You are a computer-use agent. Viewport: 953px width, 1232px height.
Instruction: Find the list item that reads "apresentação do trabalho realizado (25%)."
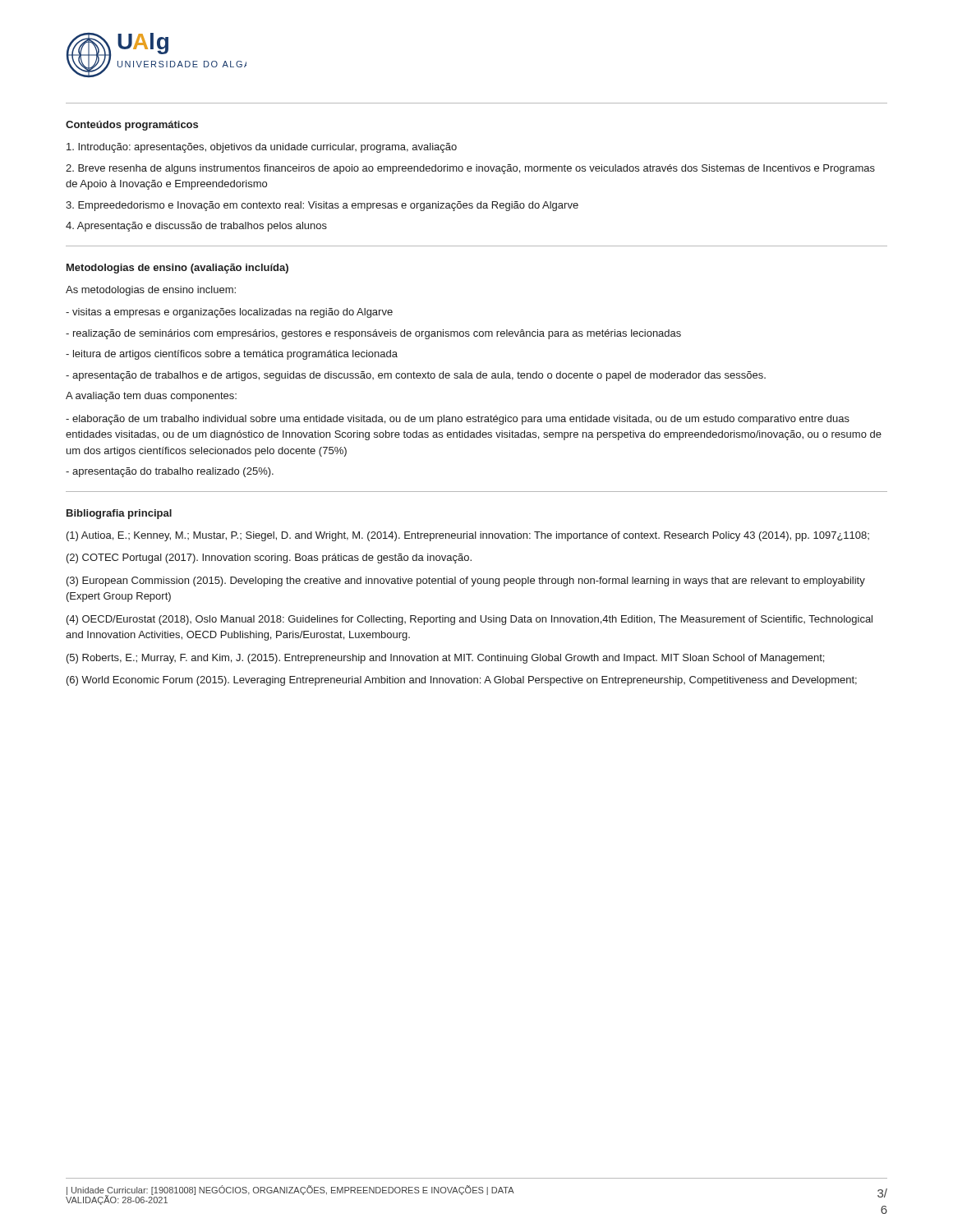pos(170,471)
